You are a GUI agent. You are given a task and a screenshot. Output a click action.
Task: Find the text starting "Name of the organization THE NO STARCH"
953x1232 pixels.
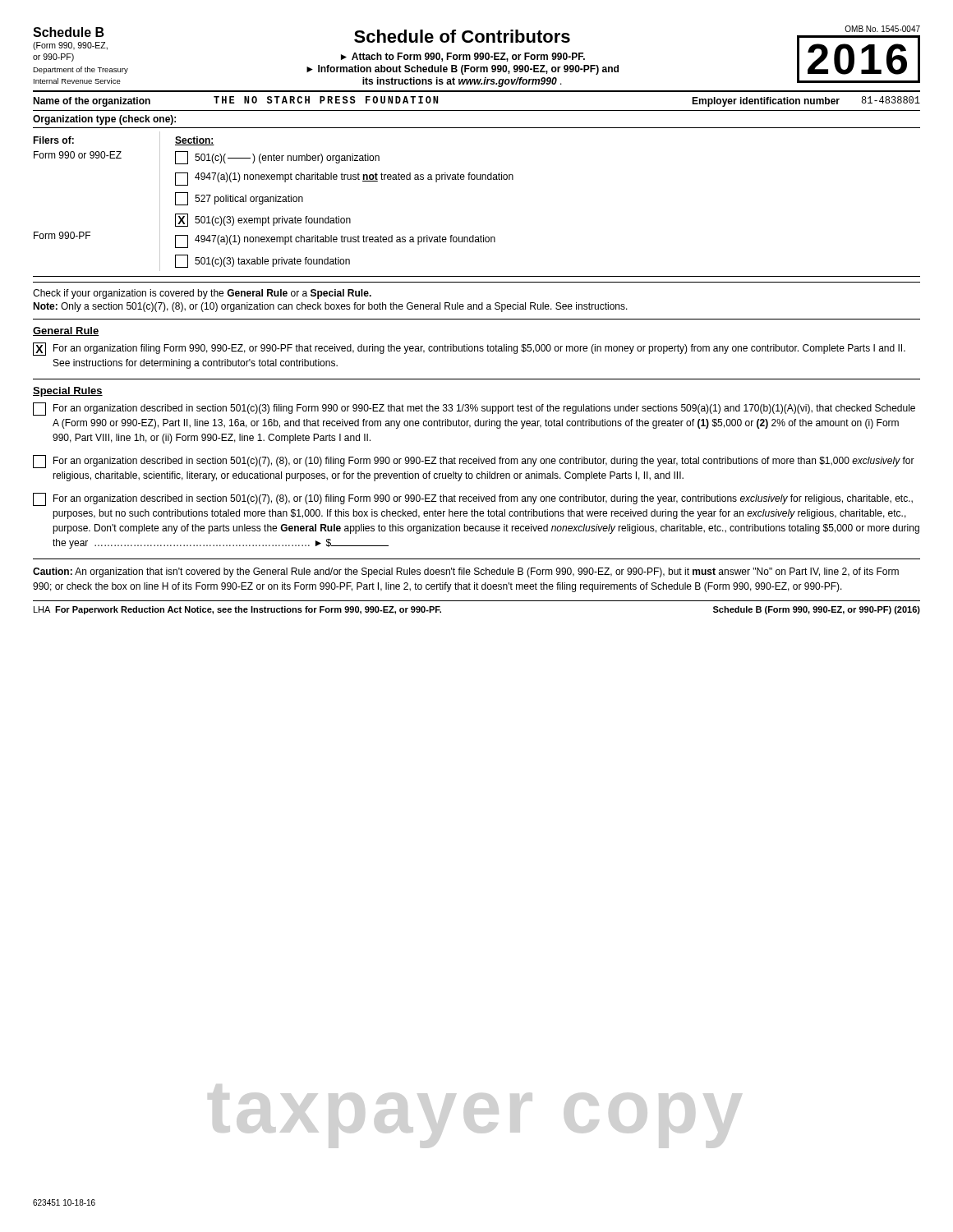click(x=476, y=101)
